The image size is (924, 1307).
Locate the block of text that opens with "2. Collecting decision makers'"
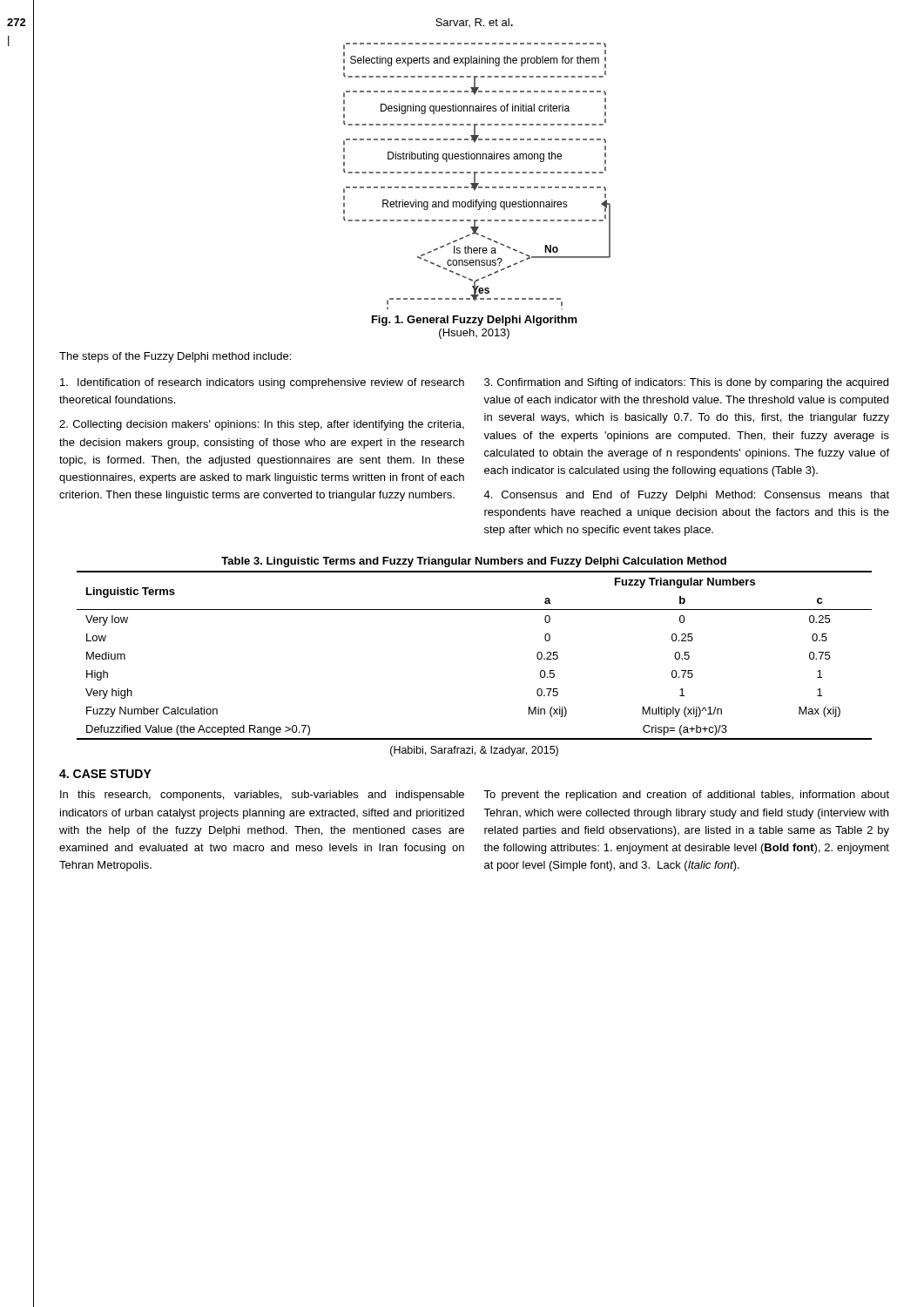(262, 459)
